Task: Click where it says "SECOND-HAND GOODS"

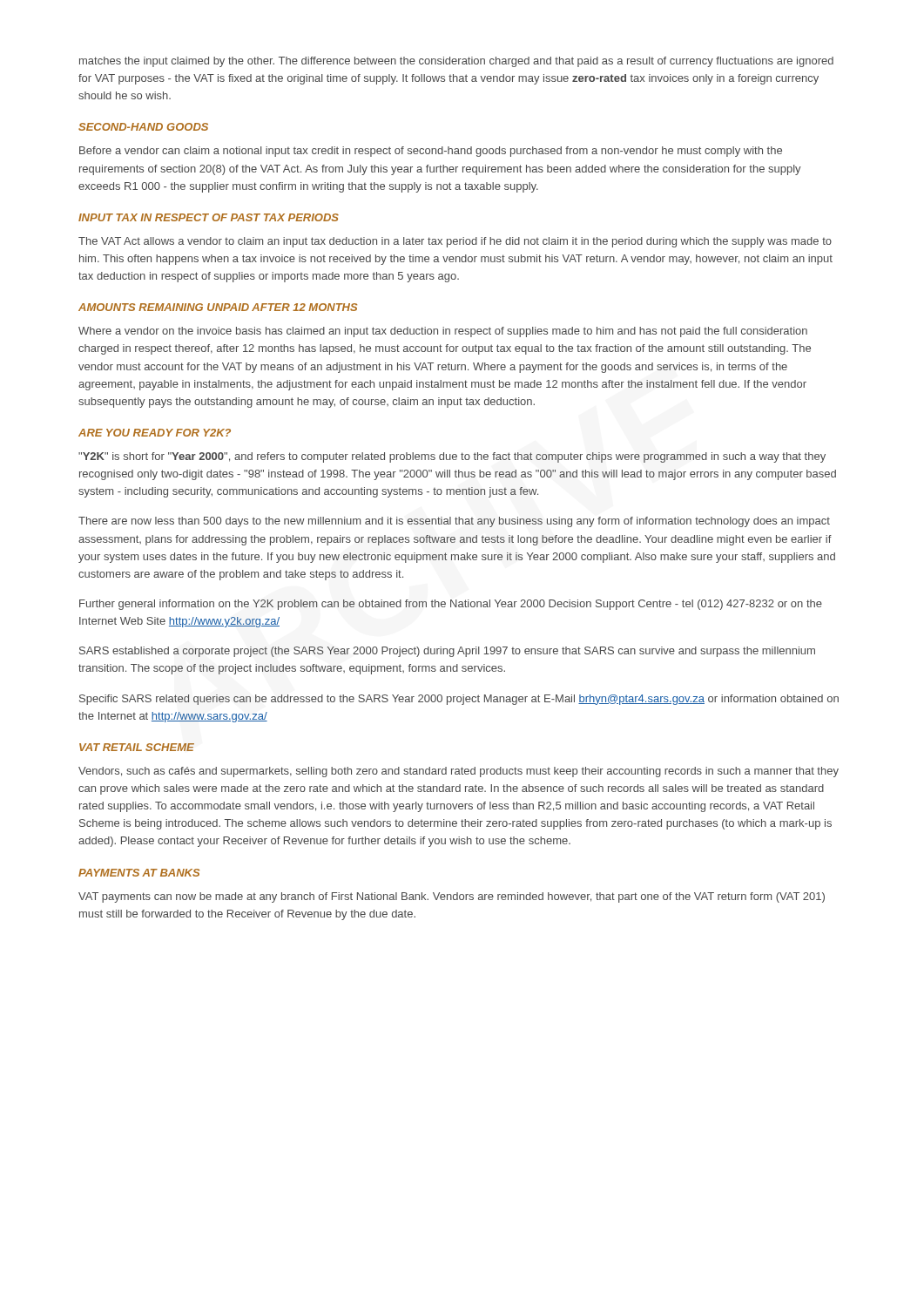Action: pos(143,127)
